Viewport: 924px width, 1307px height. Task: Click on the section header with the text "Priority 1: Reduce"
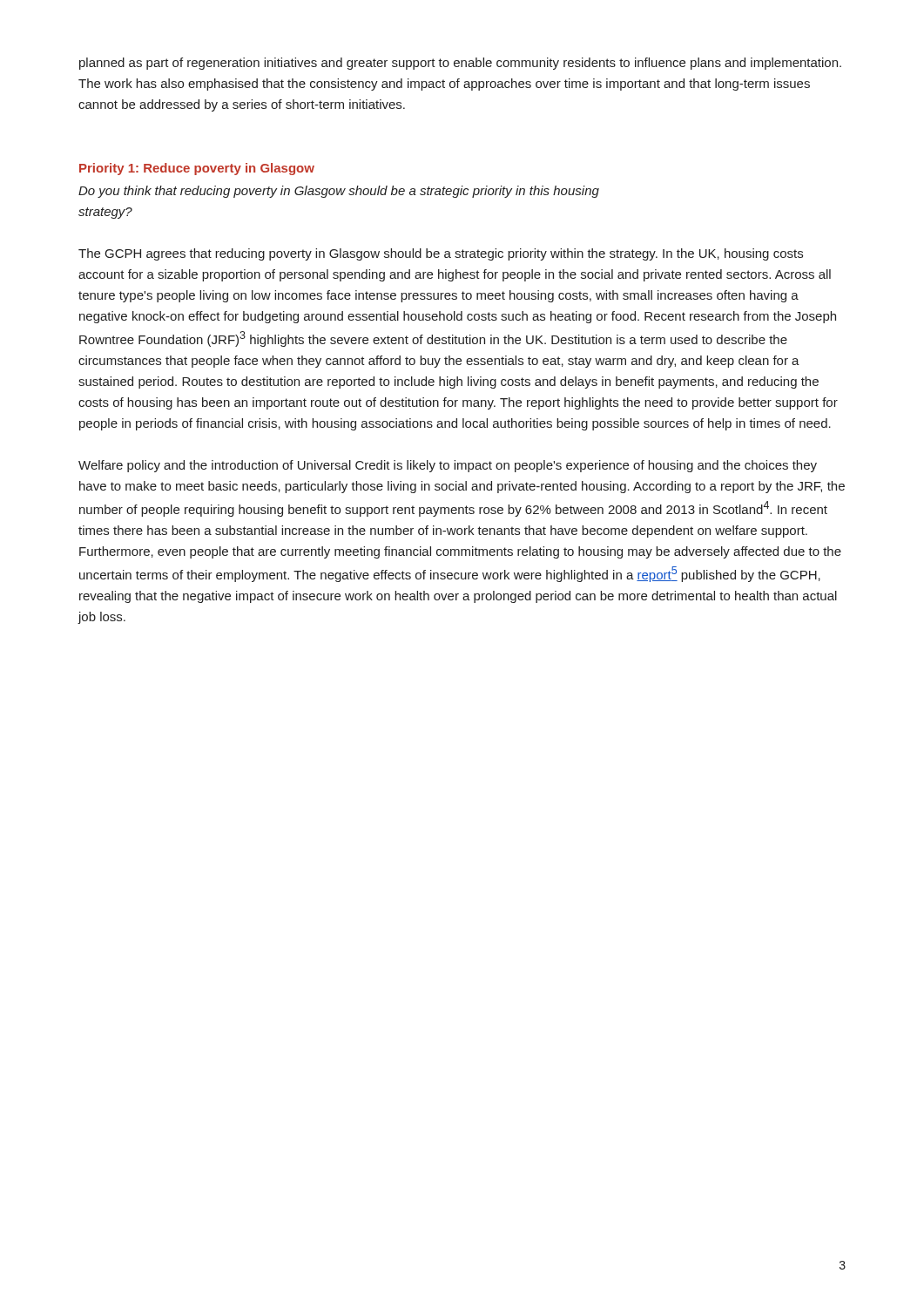196,168
